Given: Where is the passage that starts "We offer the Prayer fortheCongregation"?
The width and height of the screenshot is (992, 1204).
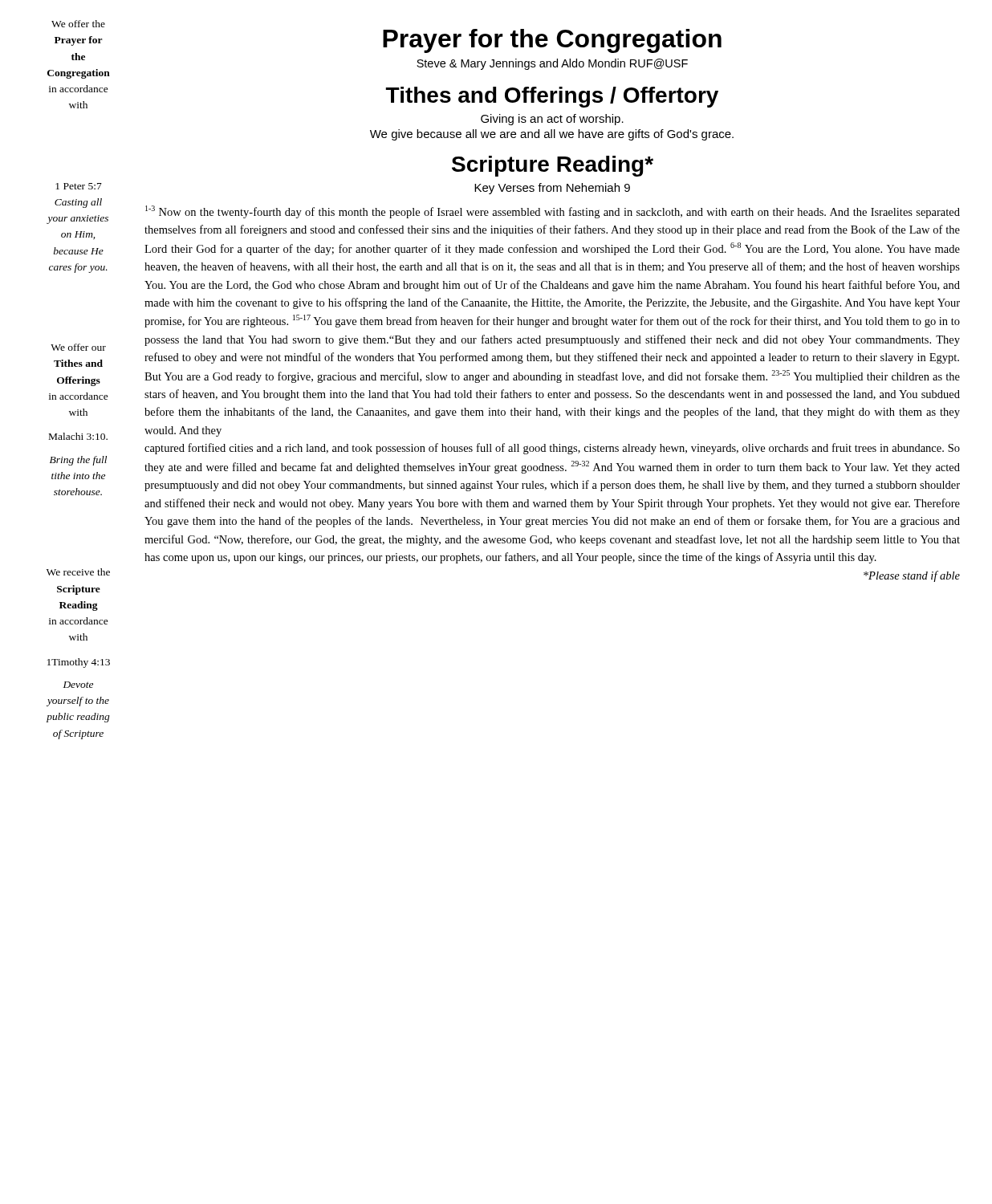Looking at the screenshot, I should (x=78, y=64).
